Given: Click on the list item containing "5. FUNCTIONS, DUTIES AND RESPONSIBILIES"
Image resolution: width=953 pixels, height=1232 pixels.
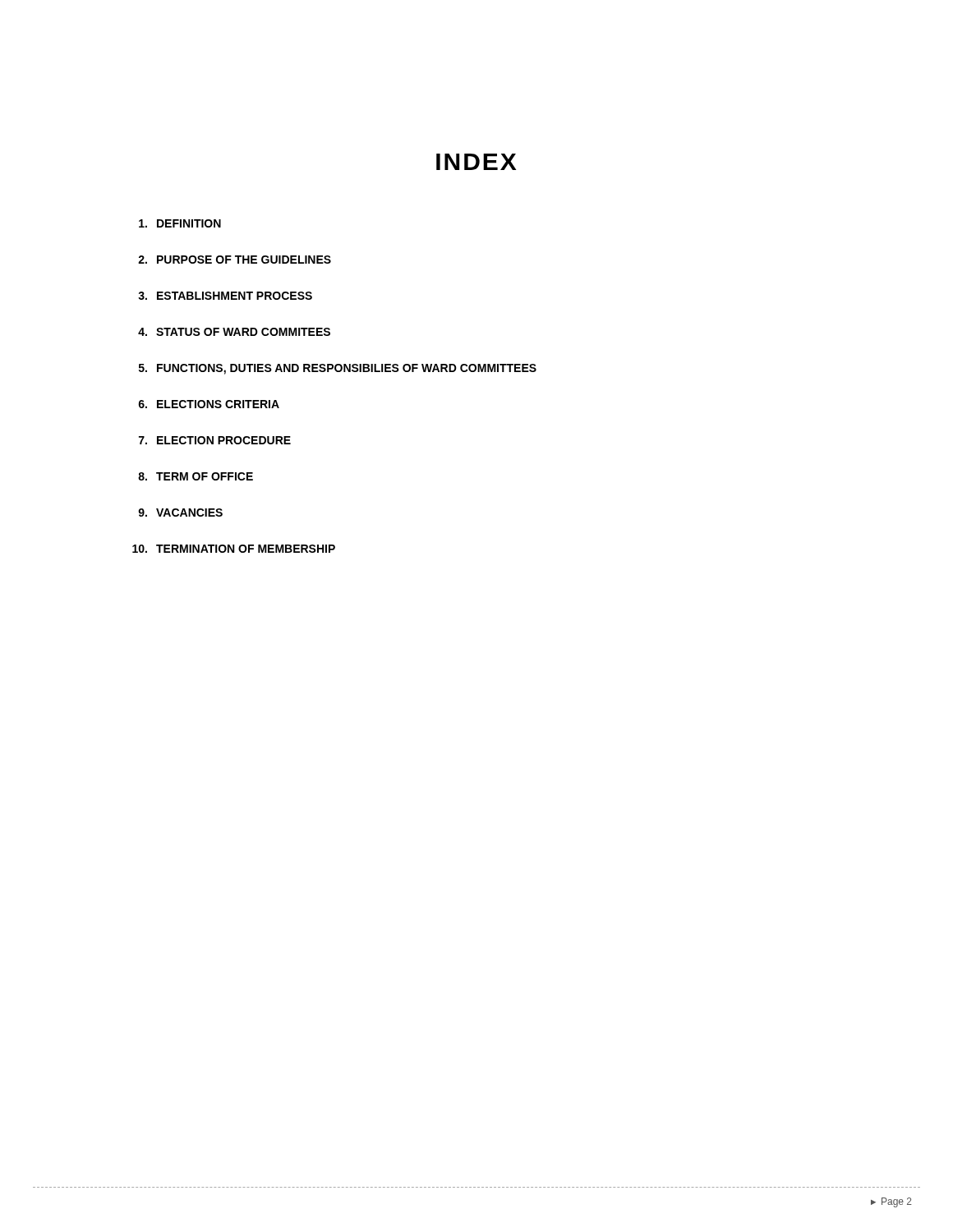Looking at the screenshot, I should 322,368.
